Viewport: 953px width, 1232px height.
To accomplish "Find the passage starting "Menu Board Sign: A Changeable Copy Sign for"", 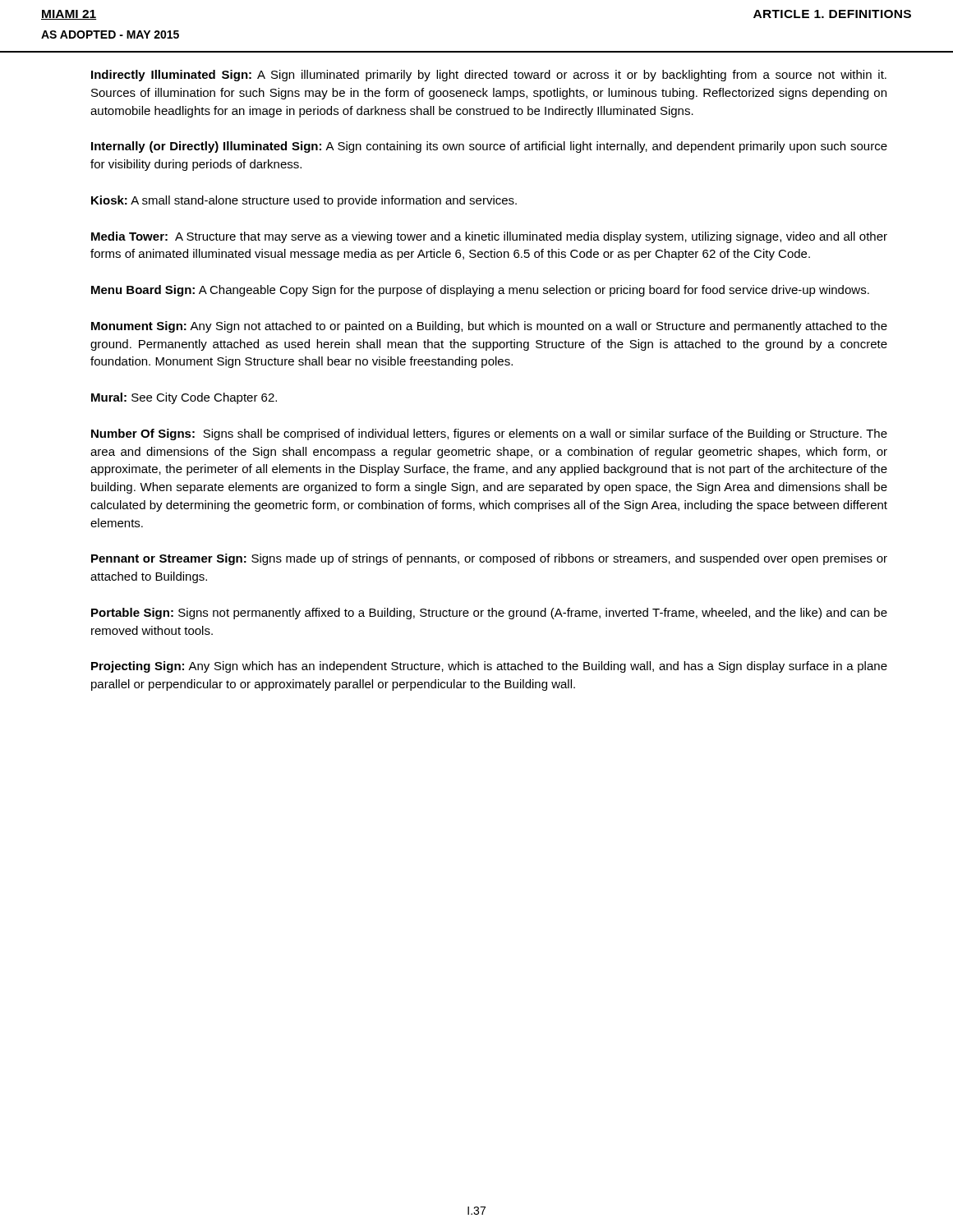I will pos(480,290).
